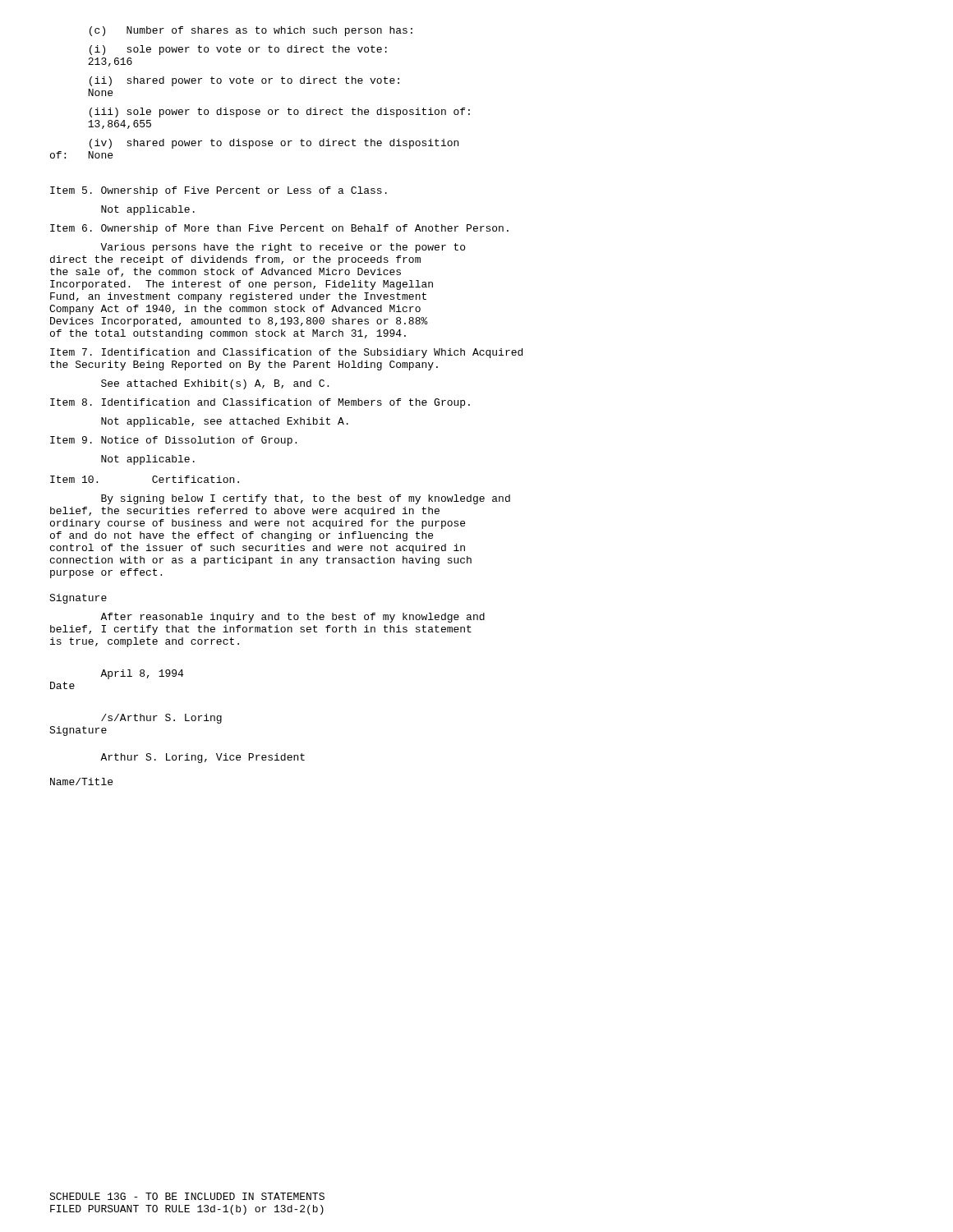Click on the list item that says "(iii) sole power to"
Image resolution: width=953 pixels, height=1232 pixels.
[x=476, y=118]
